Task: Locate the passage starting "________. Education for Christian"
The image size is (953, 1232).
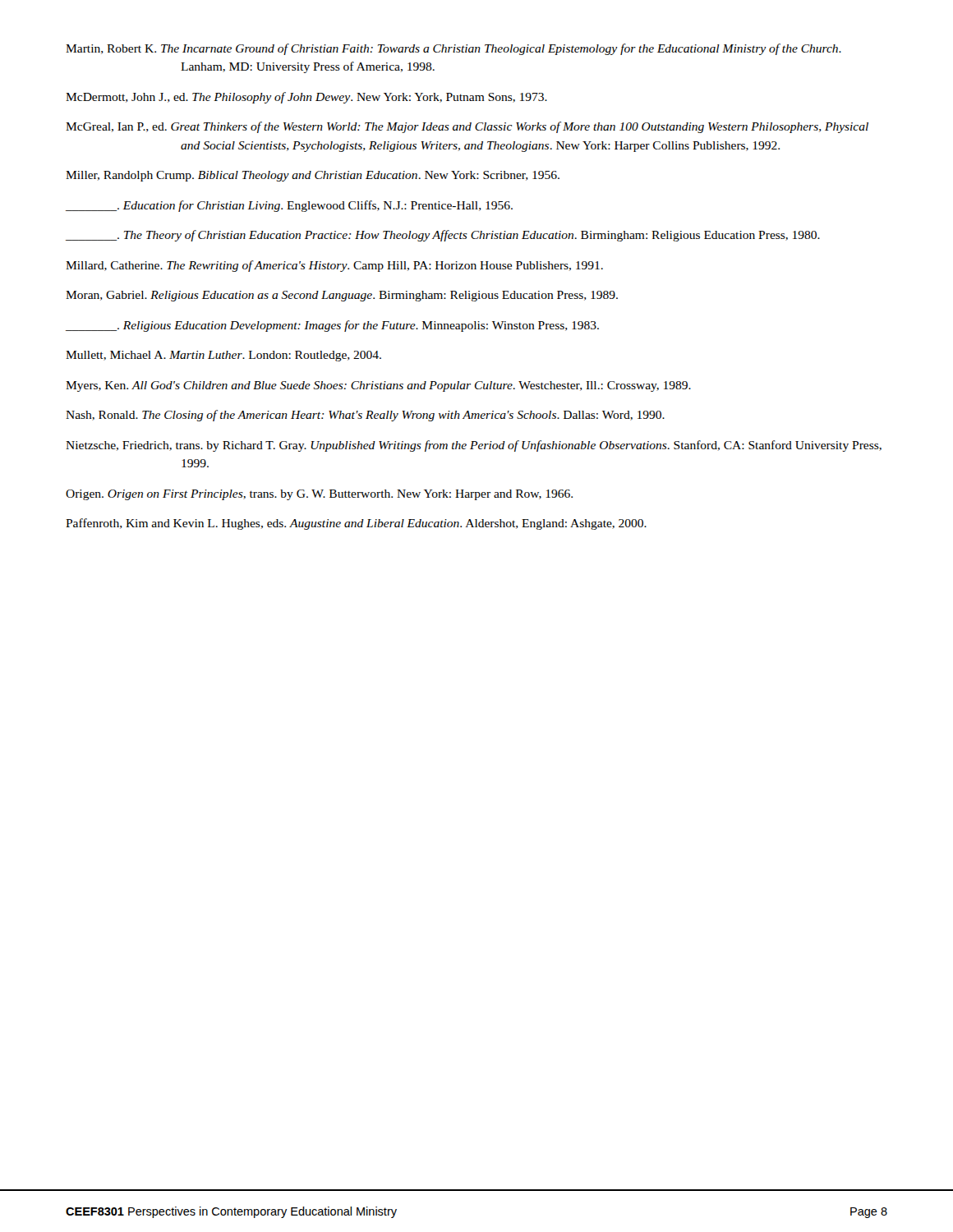Action: (290, 205)
